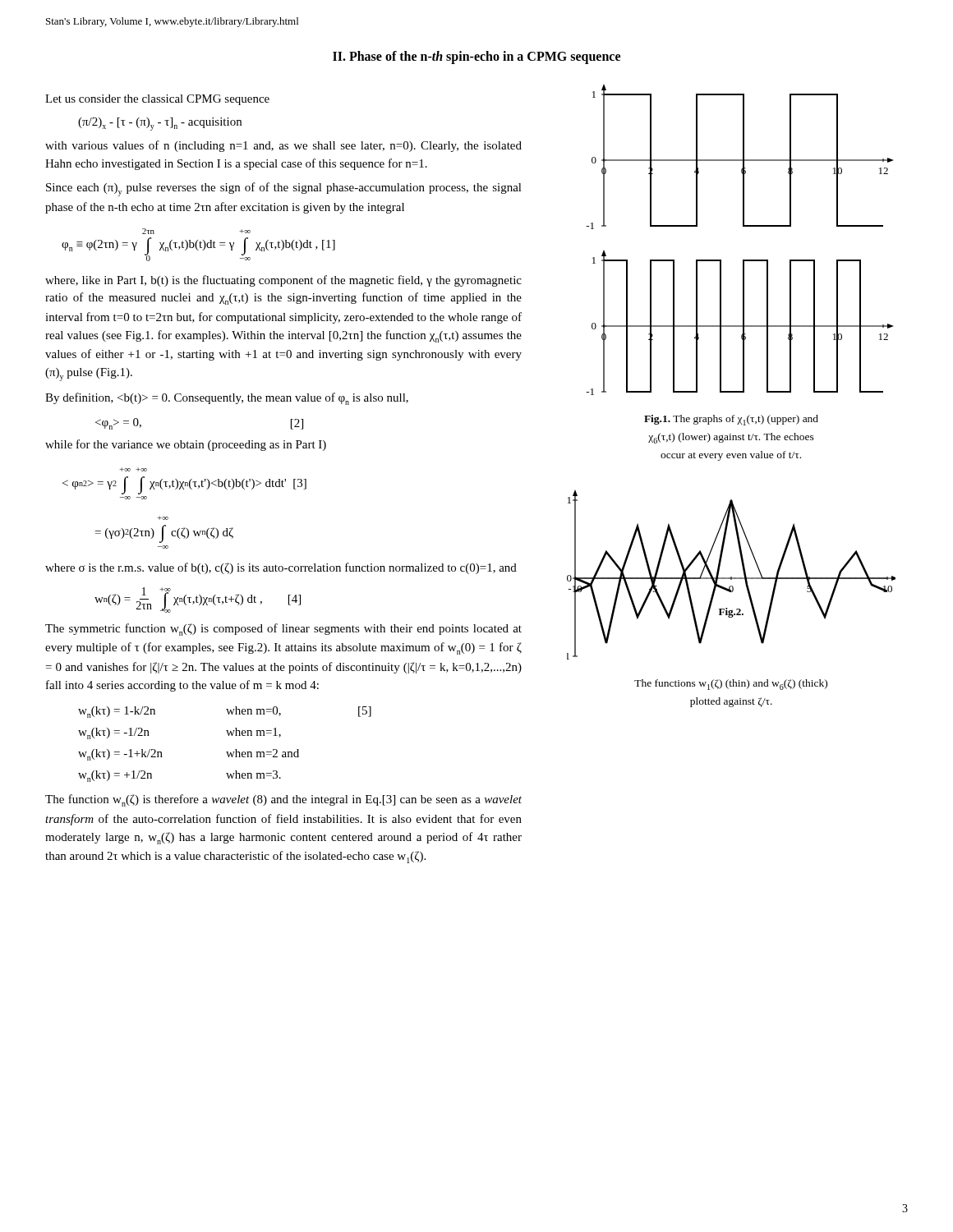The height and width of the screenshot is (1232, 953).
Task: Click the formula that begins "(π/2)x - [τ - (π)y - τ]n -"
Action: [160, 123]
